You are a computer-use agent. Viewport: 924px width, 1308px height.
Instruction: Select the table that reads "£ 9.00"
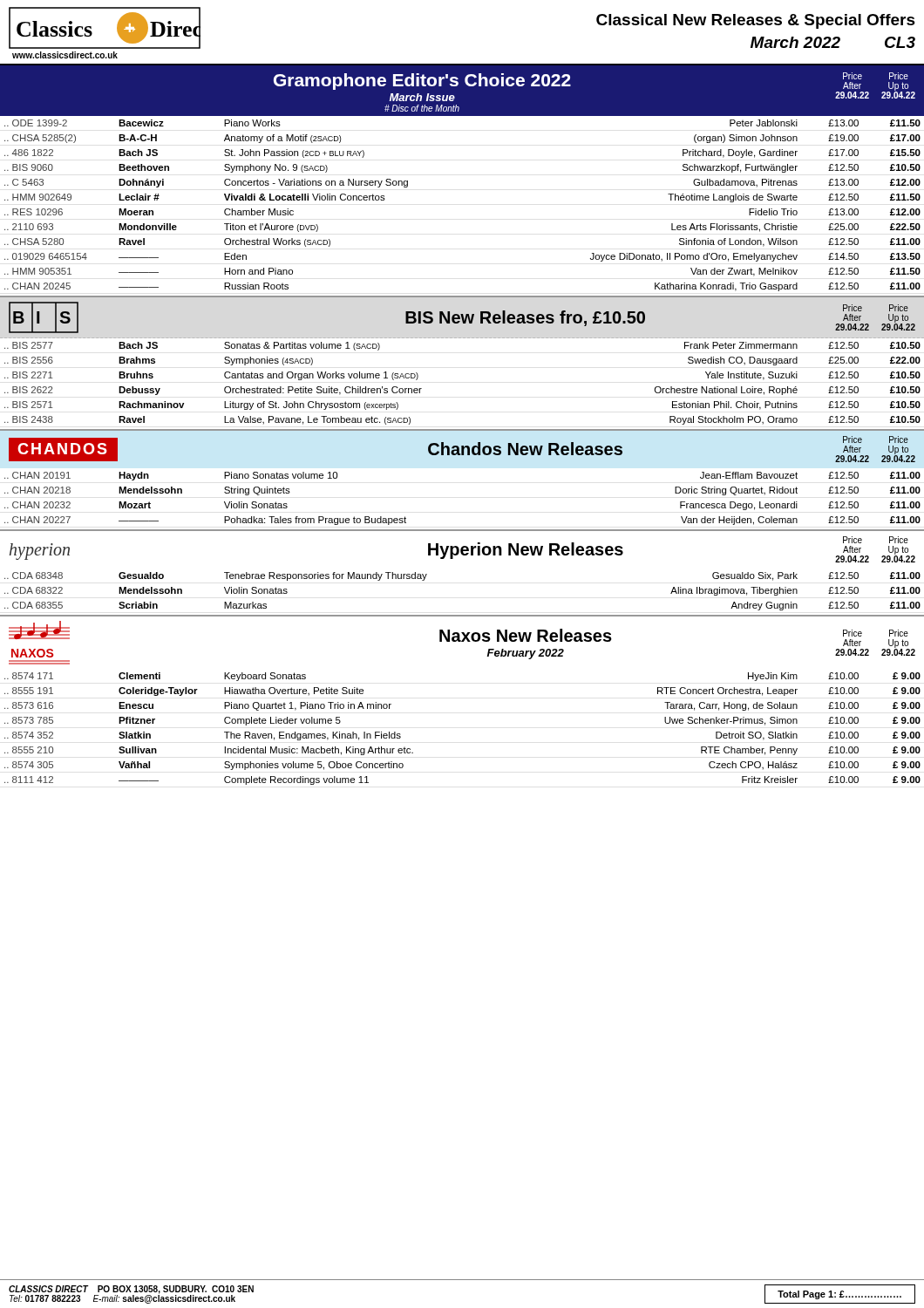462,728
